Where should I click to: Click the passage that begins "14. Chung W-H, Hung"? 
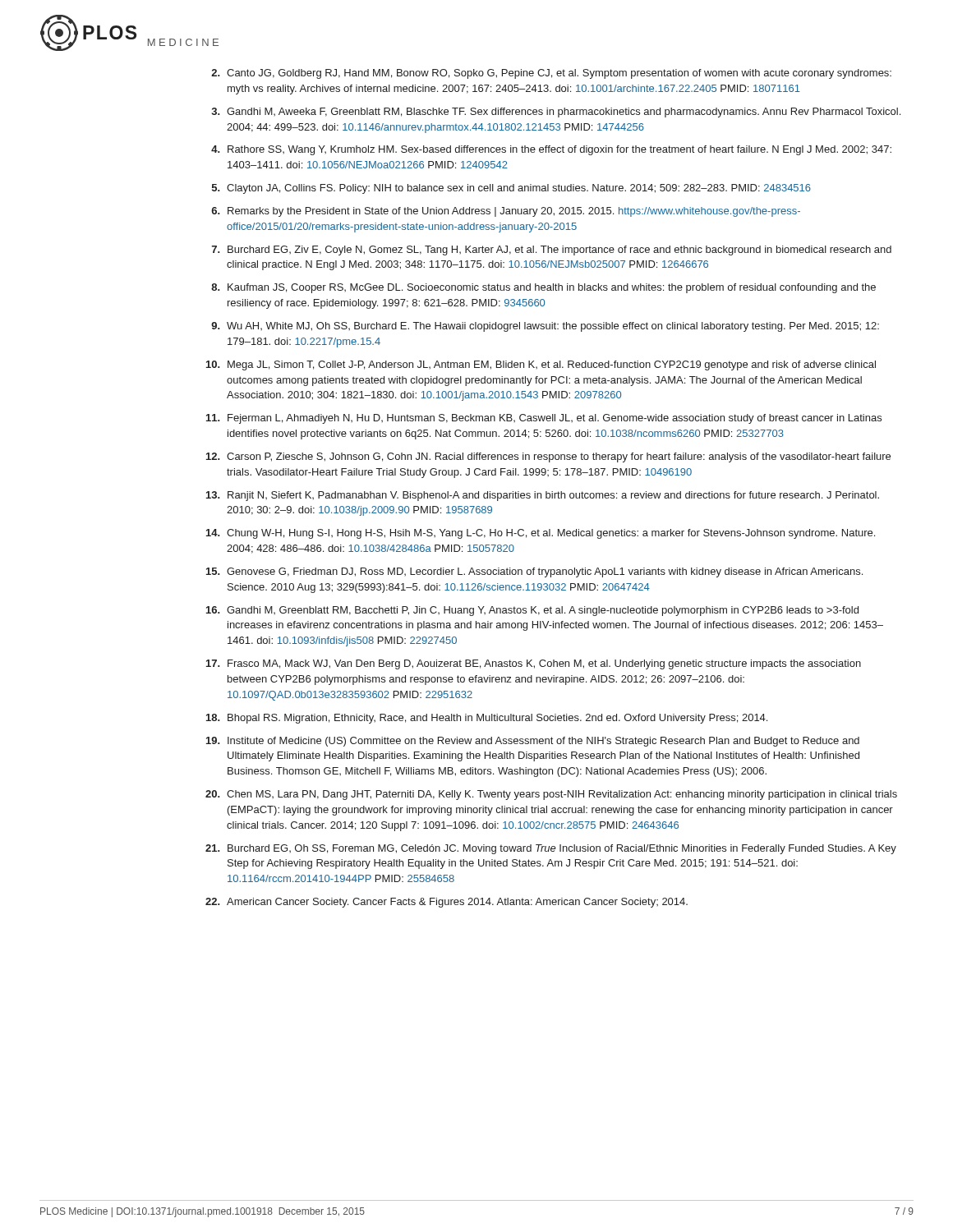tap(550, 541)
